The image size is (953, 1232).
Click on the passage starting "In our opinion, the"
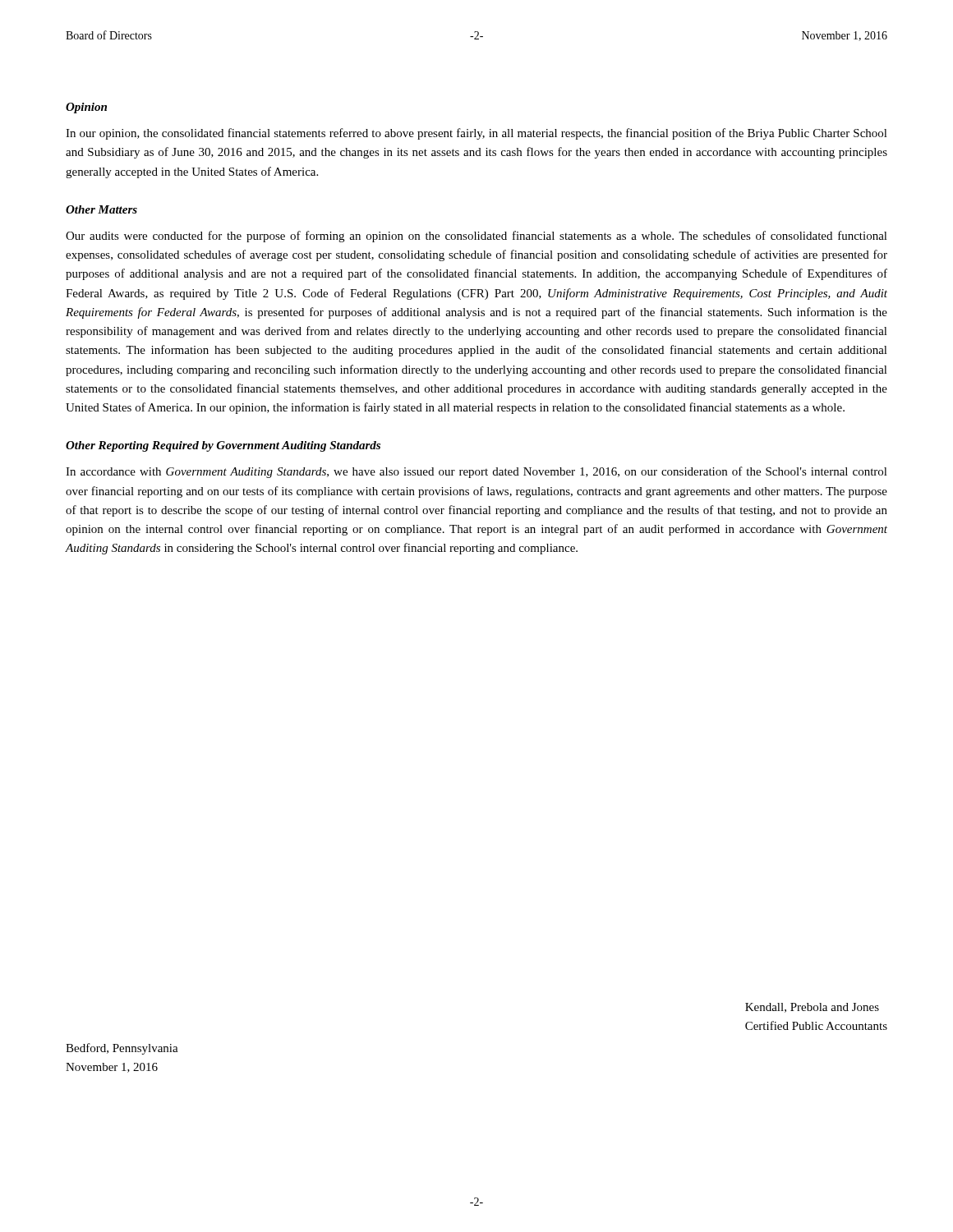point(476,152)
